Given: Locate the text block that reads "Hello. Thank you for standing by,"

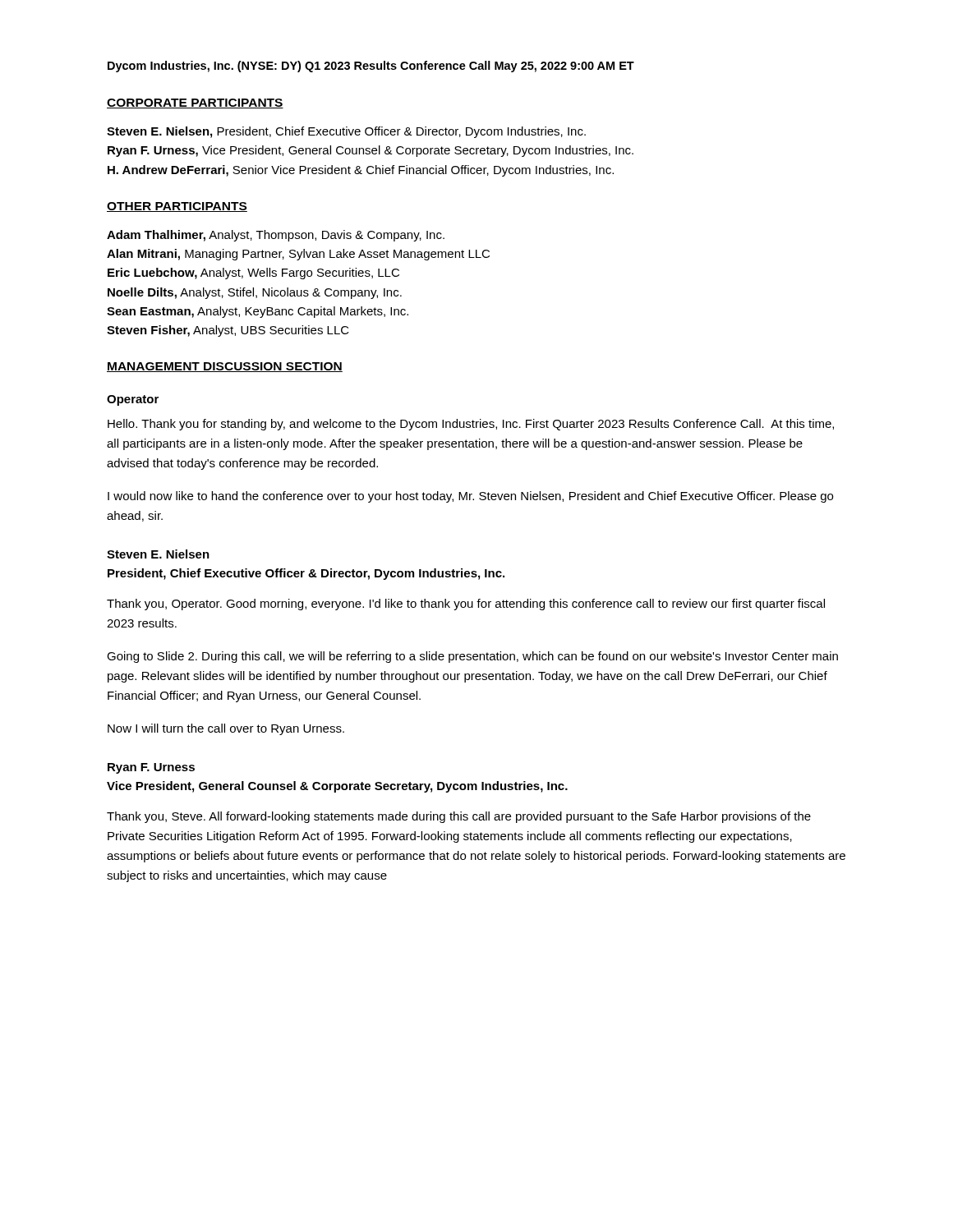Looking at the screenshot, I should pos(471,443).
